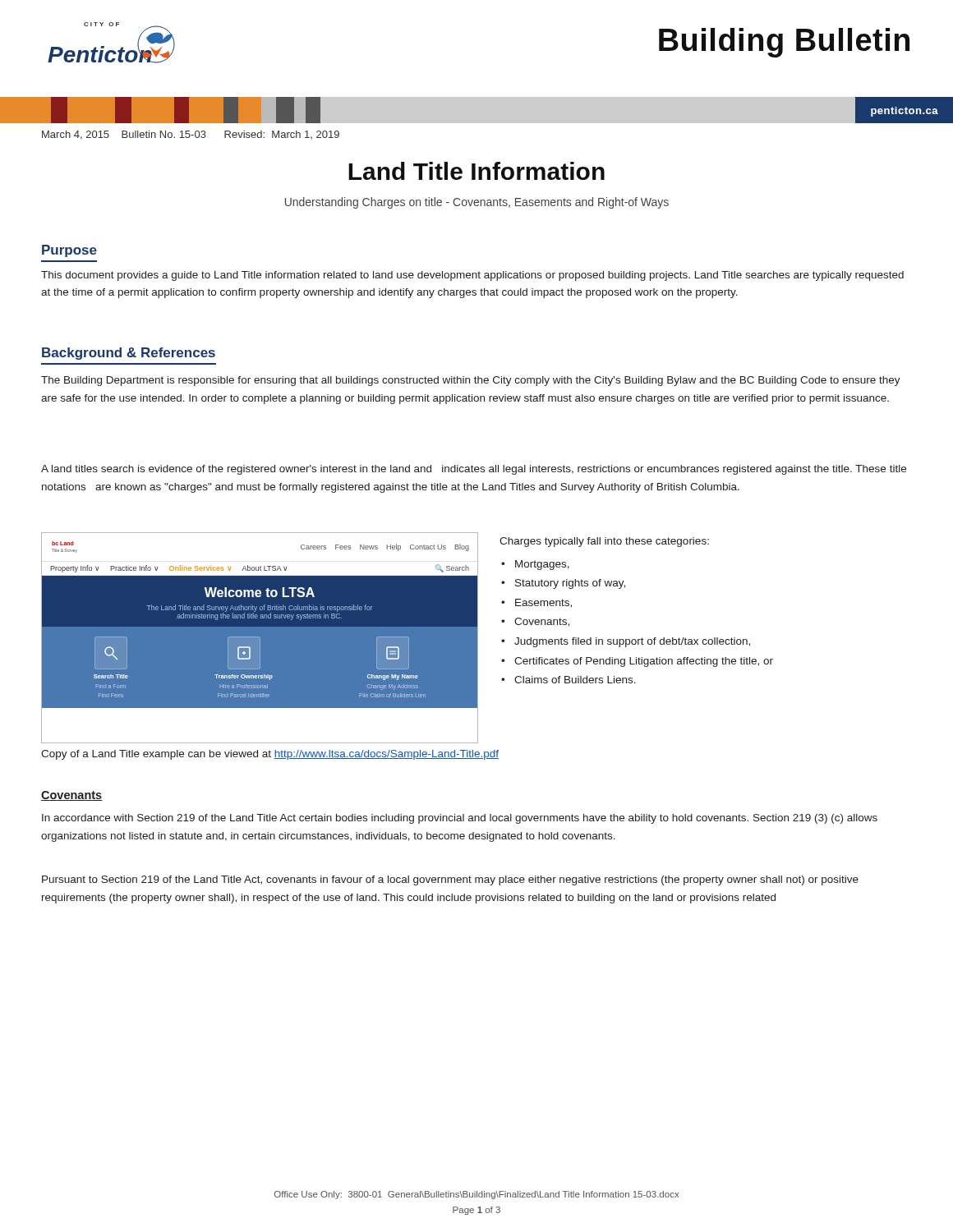Point to the block beginning "March 4, 2015"

[190, 134]
